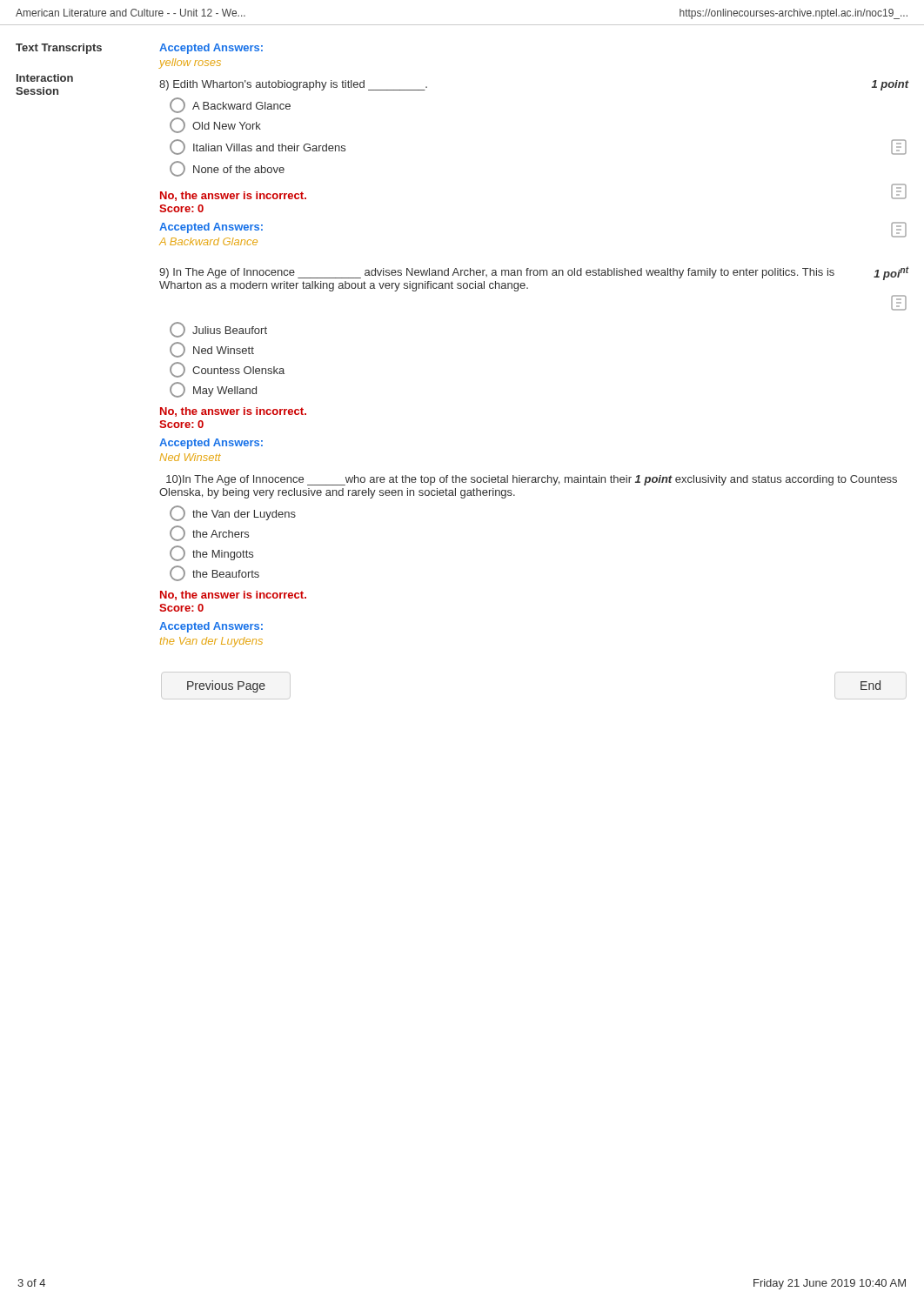Click on the list item containing "Italian Villas and their Gardens"
The height and width of the screenshot is (1305, 924).
point(258,147)
